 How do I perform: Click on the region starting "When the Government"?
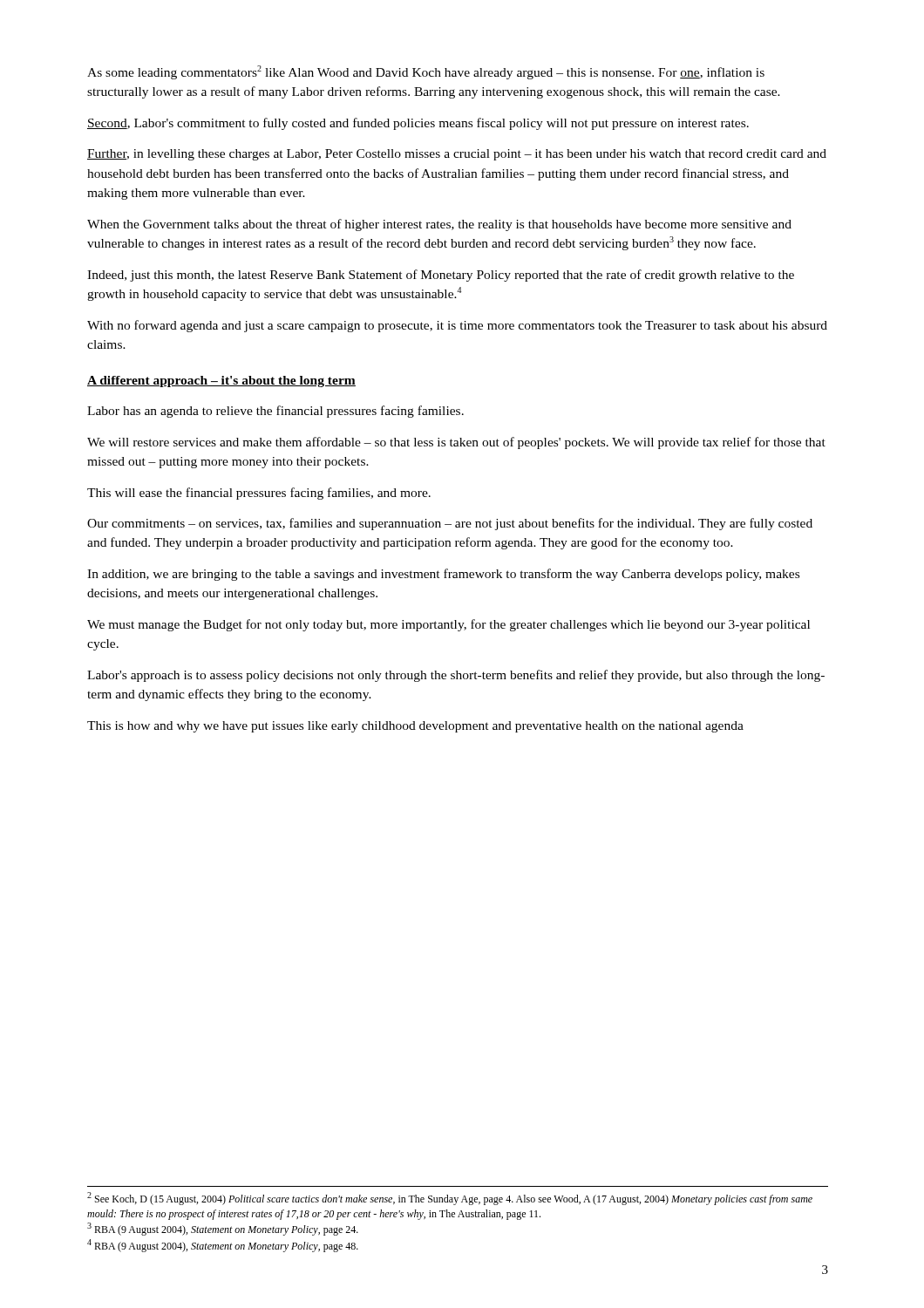click(439, 233)
